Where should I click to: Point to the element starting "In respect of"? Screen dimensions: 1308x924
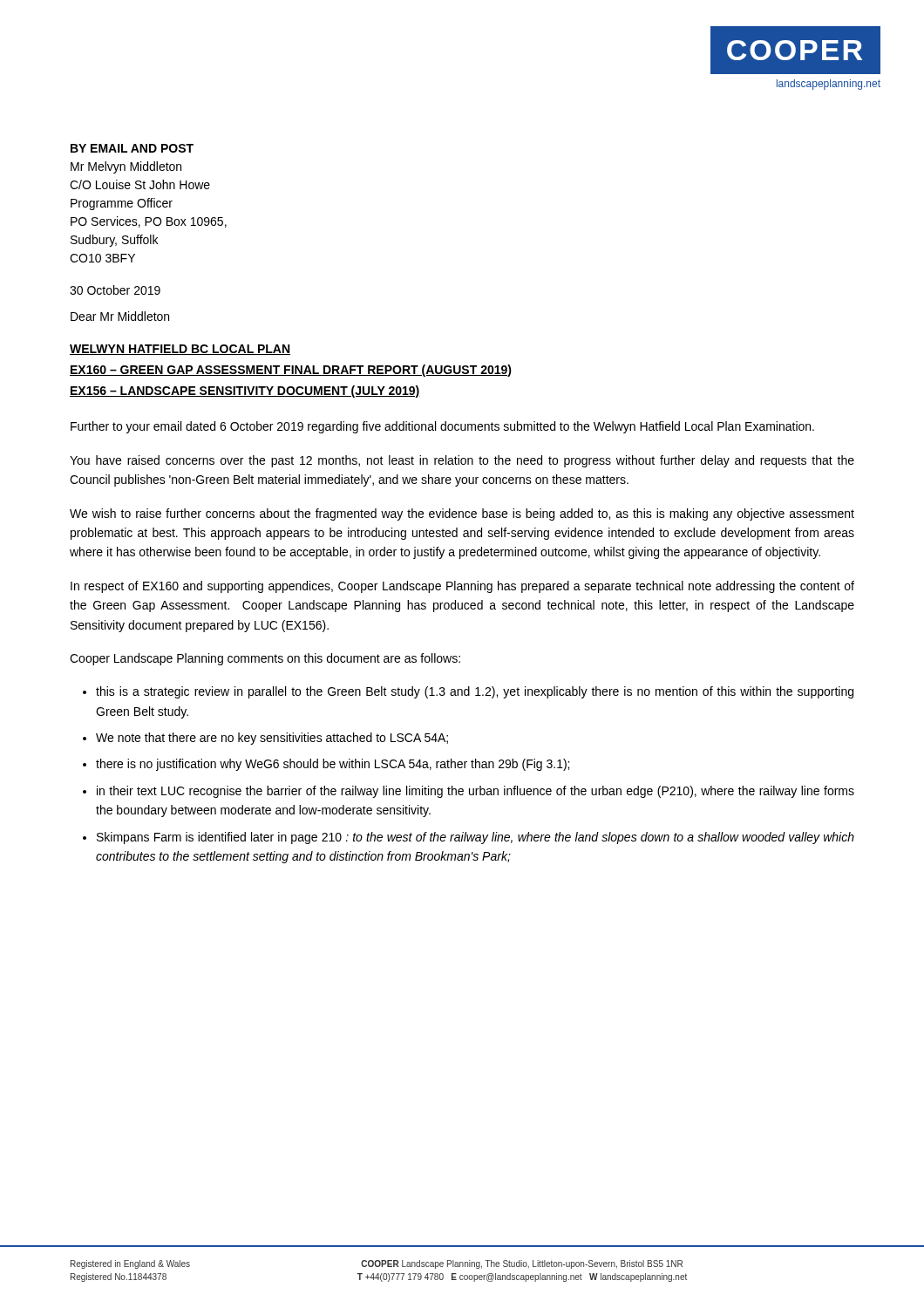tap(462, 605)
